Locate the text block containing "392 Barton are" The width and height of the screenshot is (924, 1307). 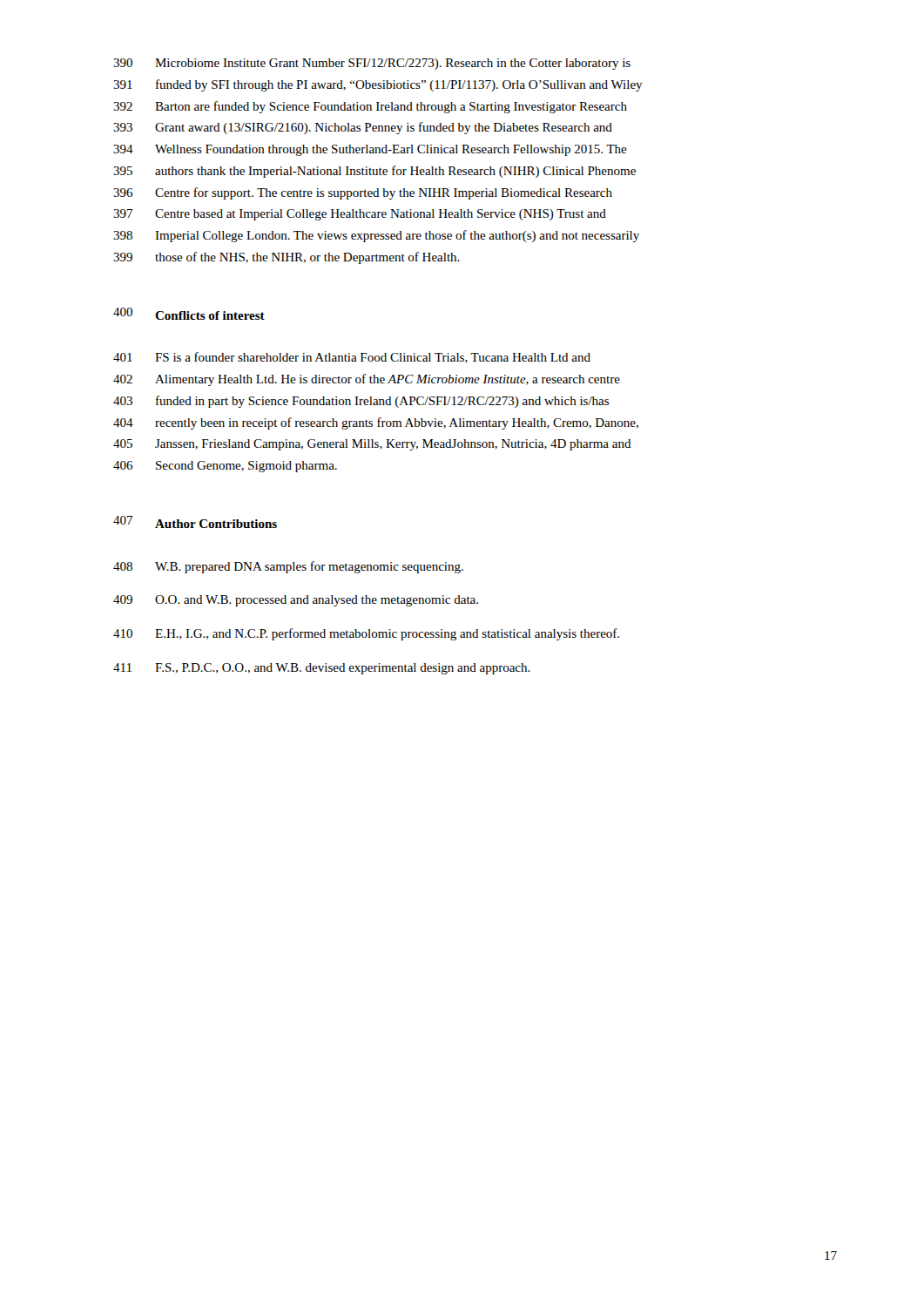click(370, 106)
